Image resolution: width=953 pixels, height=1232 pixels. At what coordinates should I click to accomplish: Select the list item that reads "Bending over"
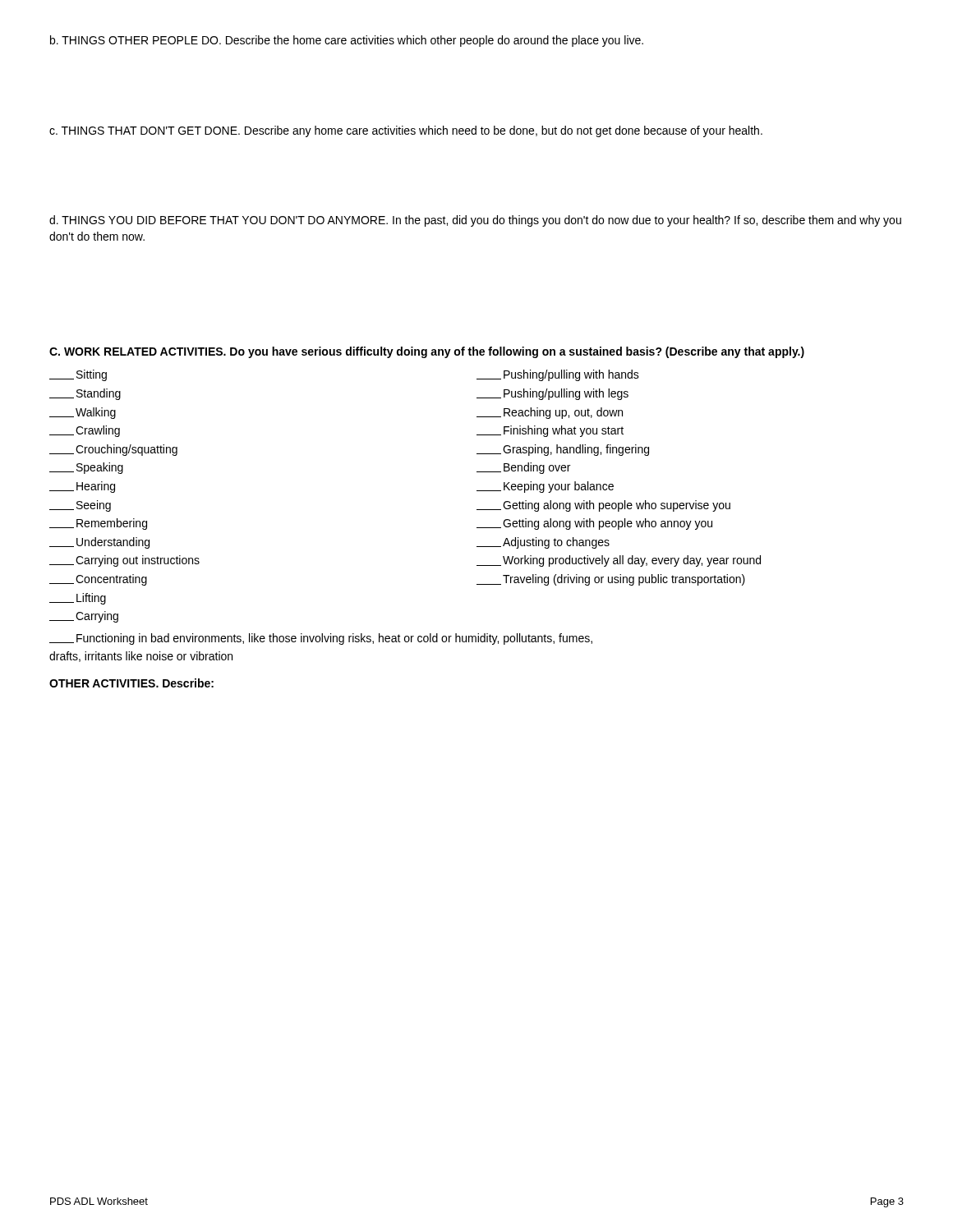(x=524, y=467)
